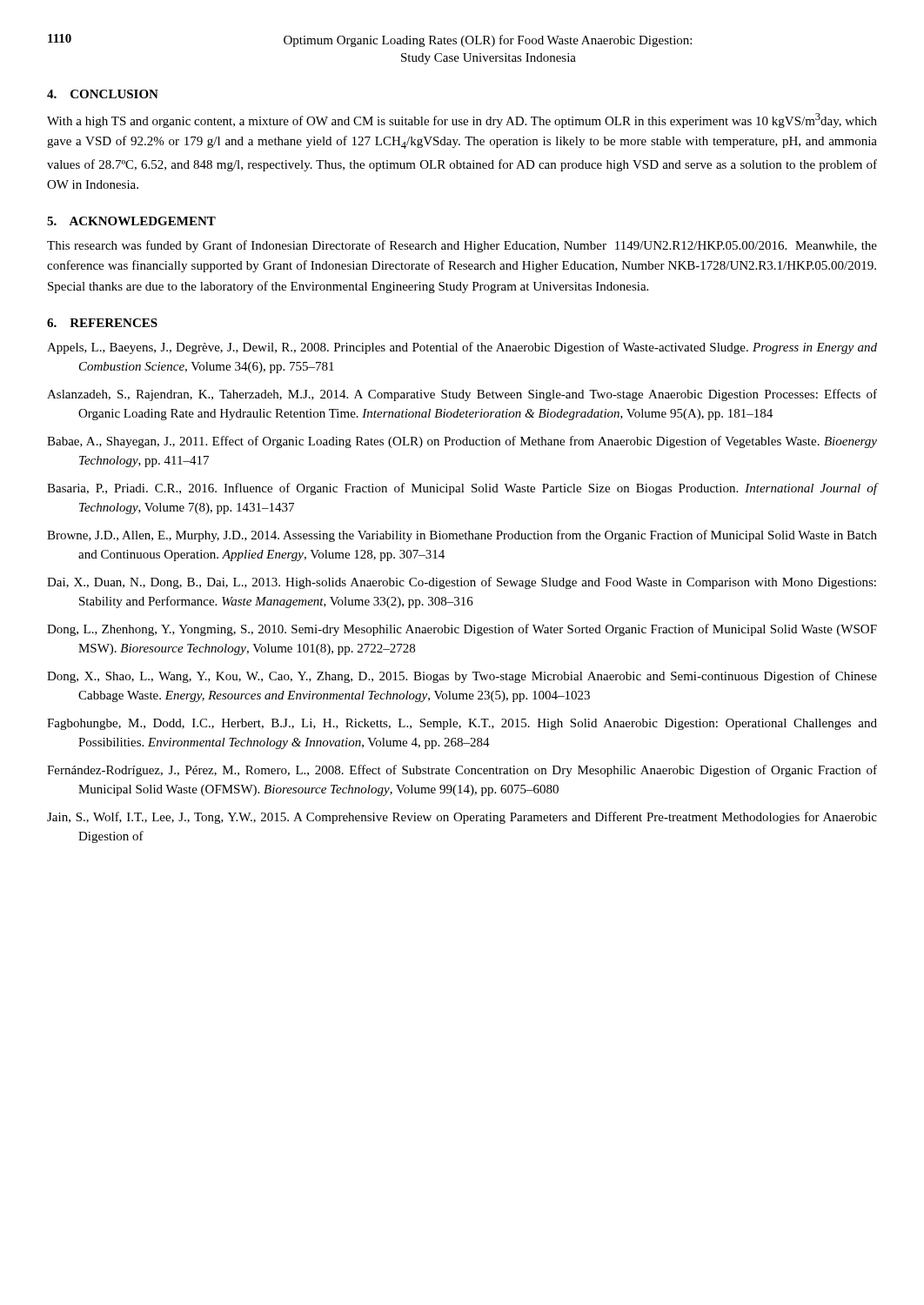Navigate to the text starting "Basaria, P., Priadi. C.R., 2016. Influence of"
Viewport: 924px width, 1305px height.
pos(462,498)
